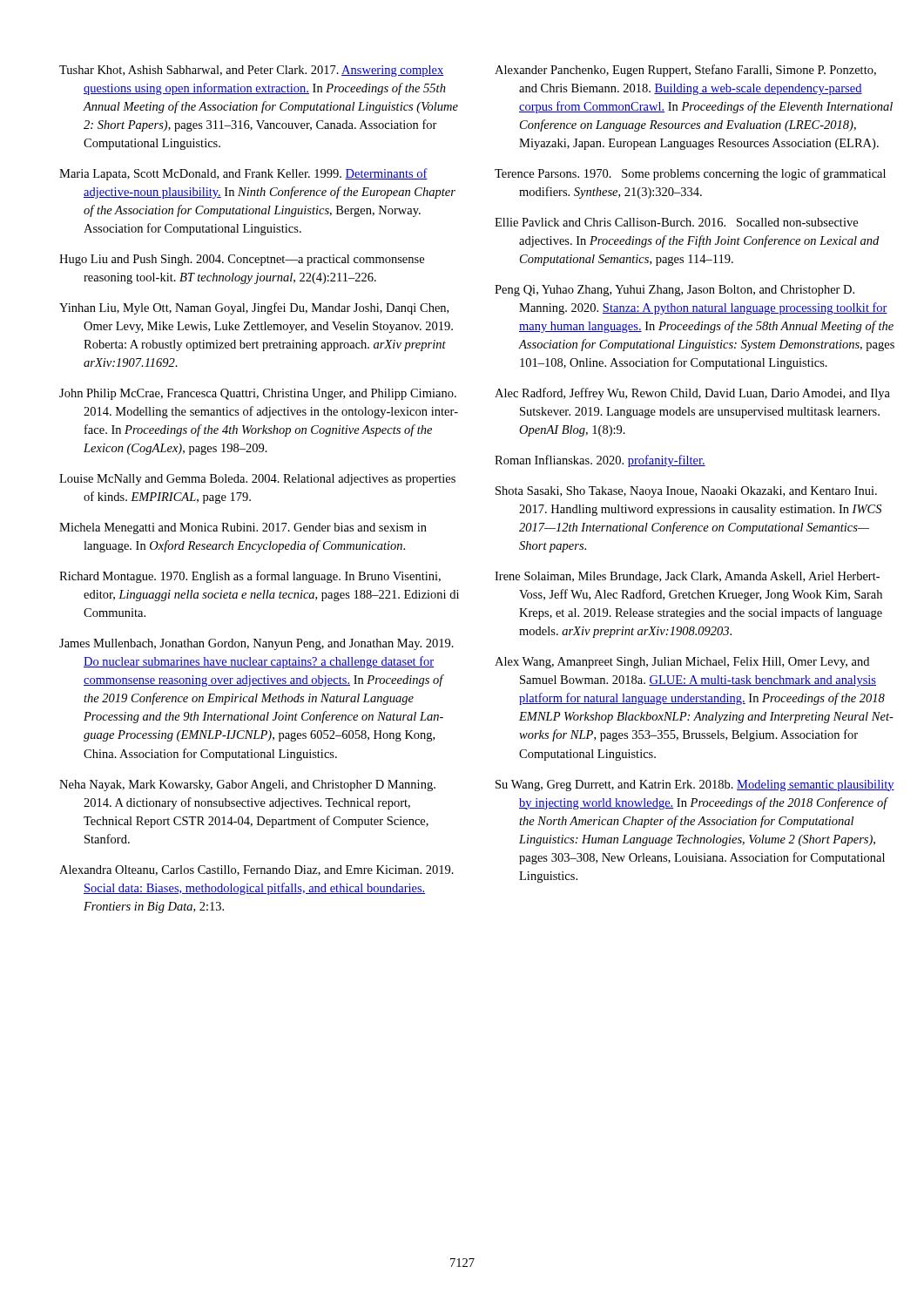
Task: Where is the passage that starts "Irene Solaiman, Miles Brundage, Jack Clark, Amanda Askell,"?
Action: (689, 604)
